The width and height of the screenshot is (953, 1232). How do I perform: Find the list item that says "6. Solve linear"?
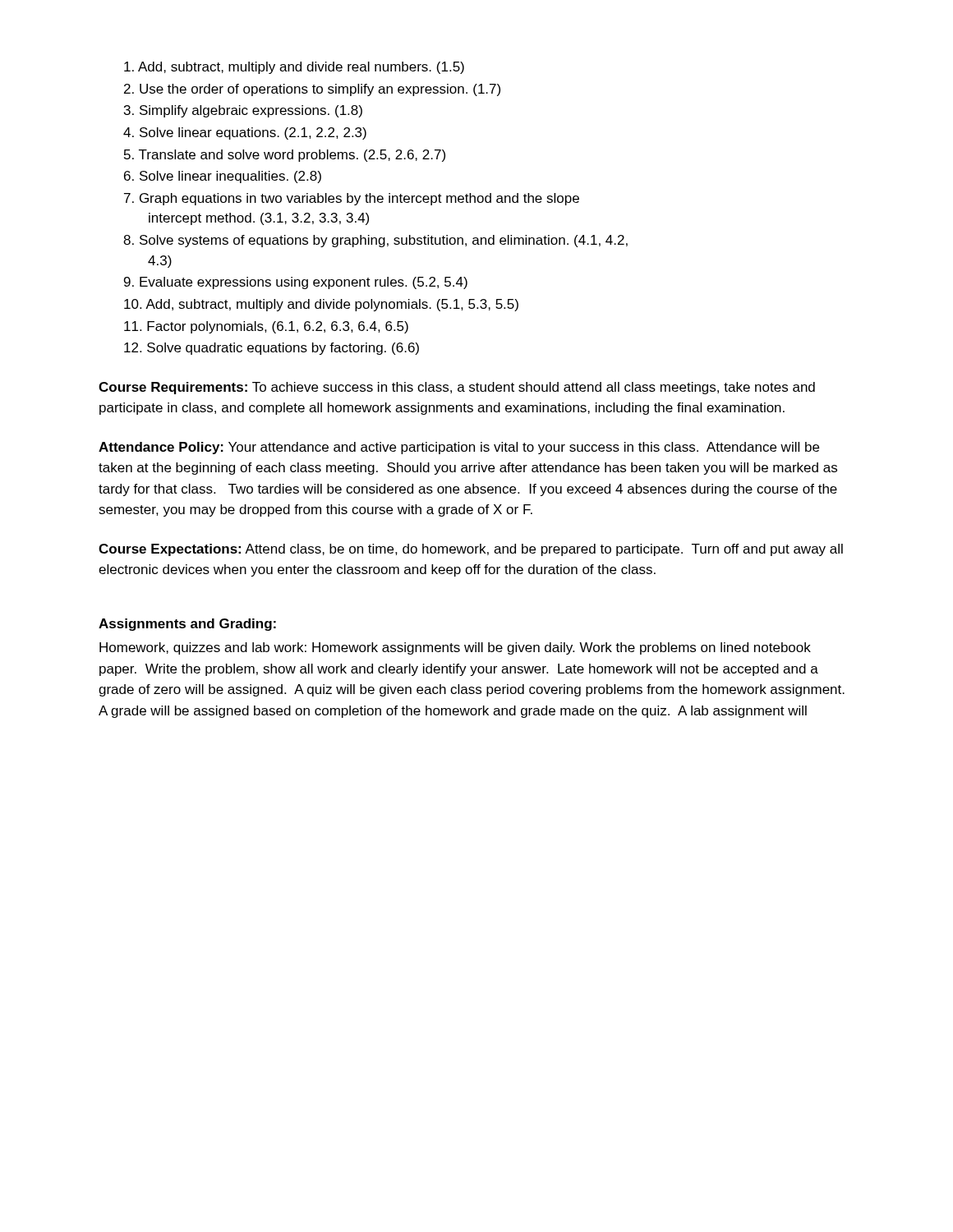(223, 176)
